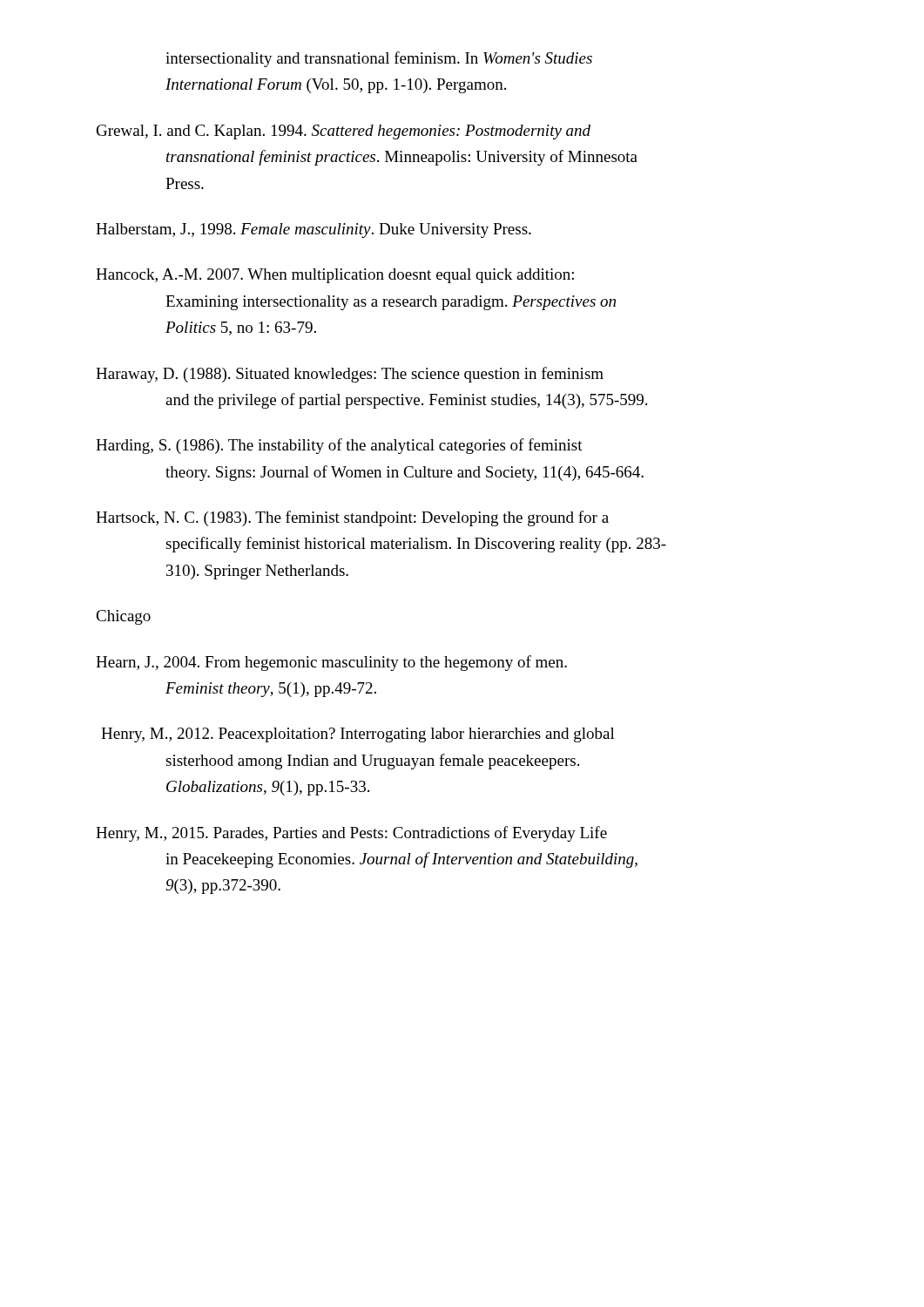The height and width of the screenshot is (1307, 924).
Task: Point to the block beginning "Haraway, D. (1988). Situated knowledges: The science"
Action: [466, 387]
